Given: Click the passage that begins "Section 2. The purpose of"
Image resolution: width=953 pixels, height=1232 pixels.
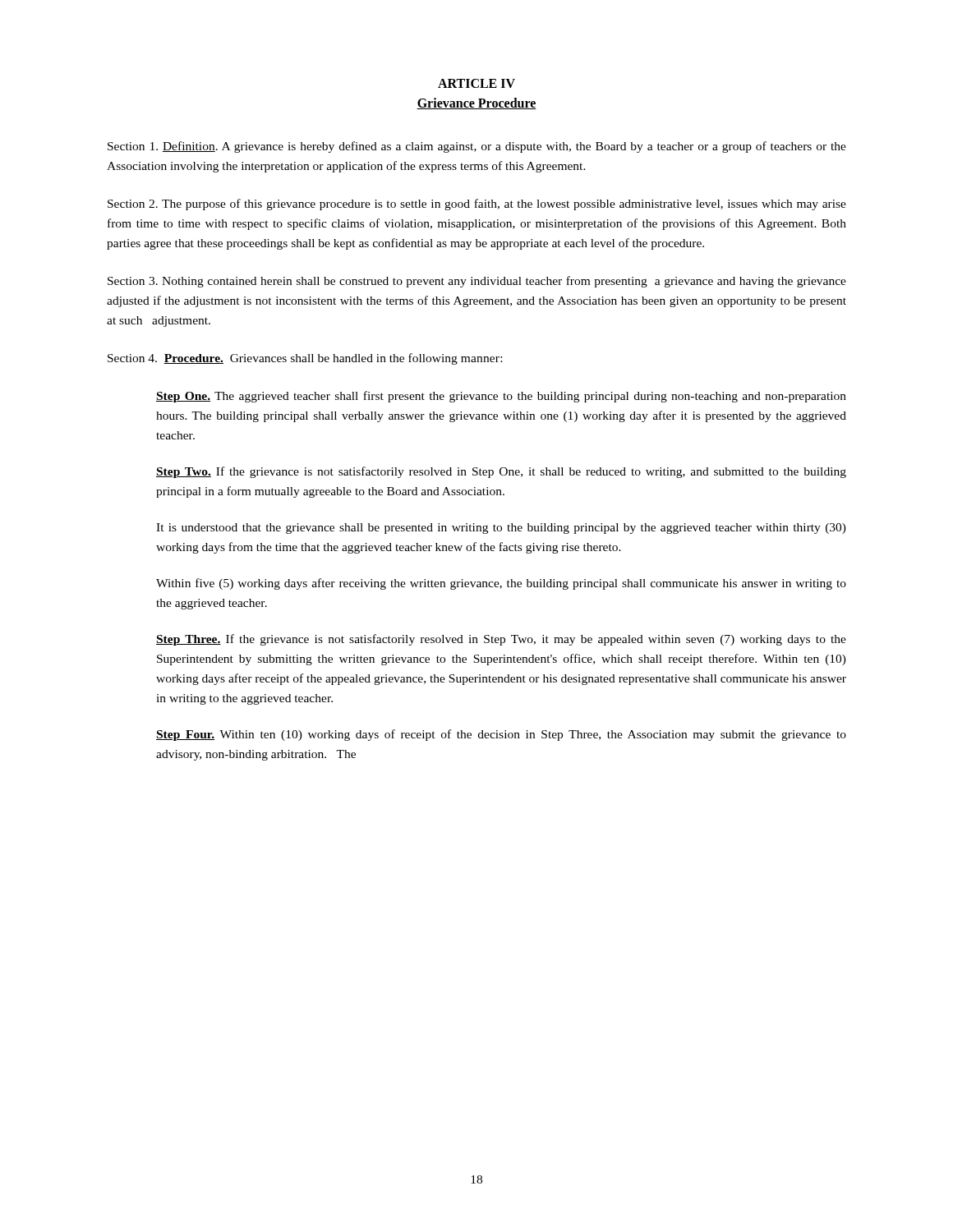Looking at the screenshot, I should (476, 223).
